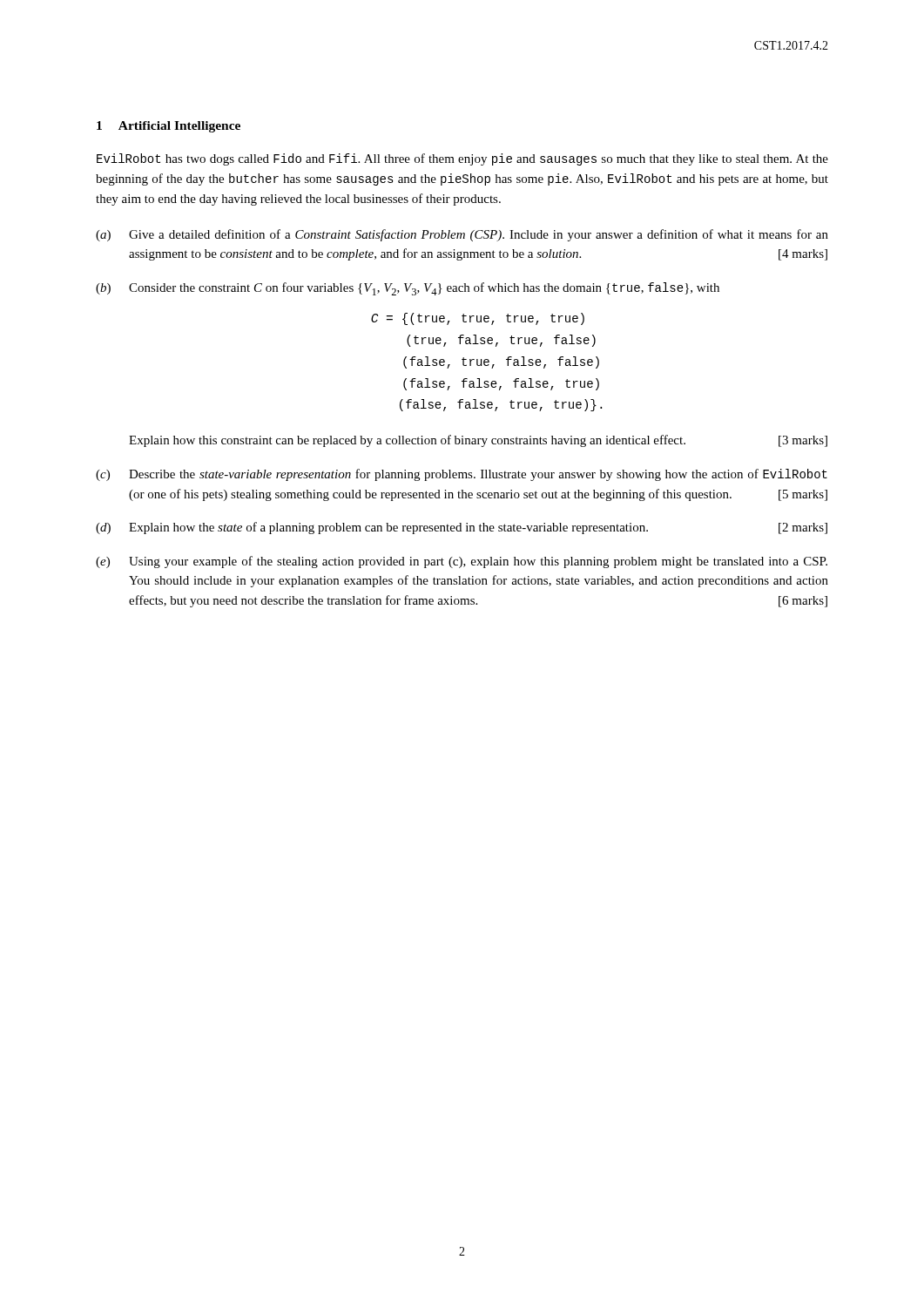Navigate to the element starting "(b) Consider the constraint C on"
This screenshot has width=924, height=1307.
click(462, 364)
